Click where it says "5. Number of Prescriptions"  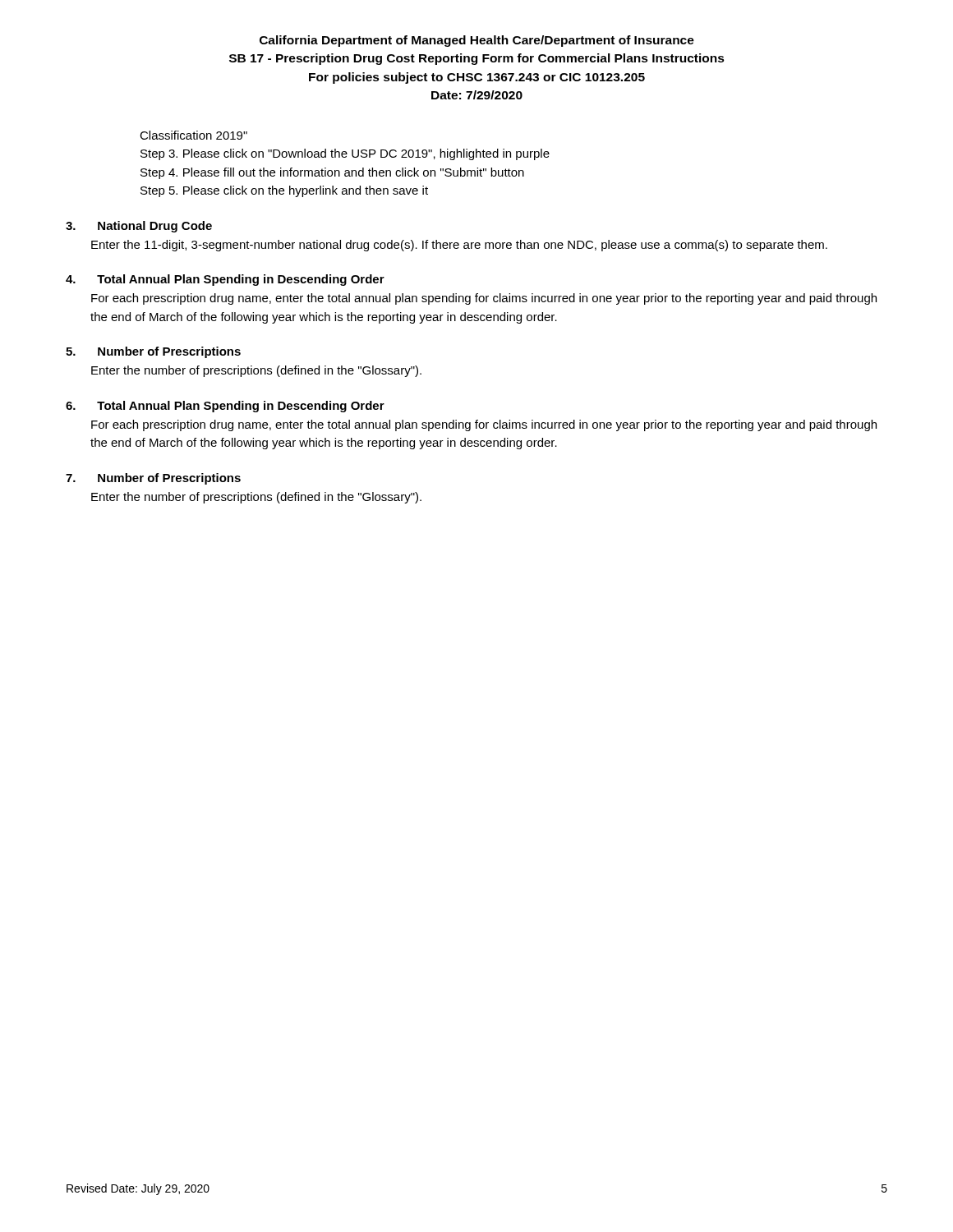pyautogui.click(x=153, y=351)
